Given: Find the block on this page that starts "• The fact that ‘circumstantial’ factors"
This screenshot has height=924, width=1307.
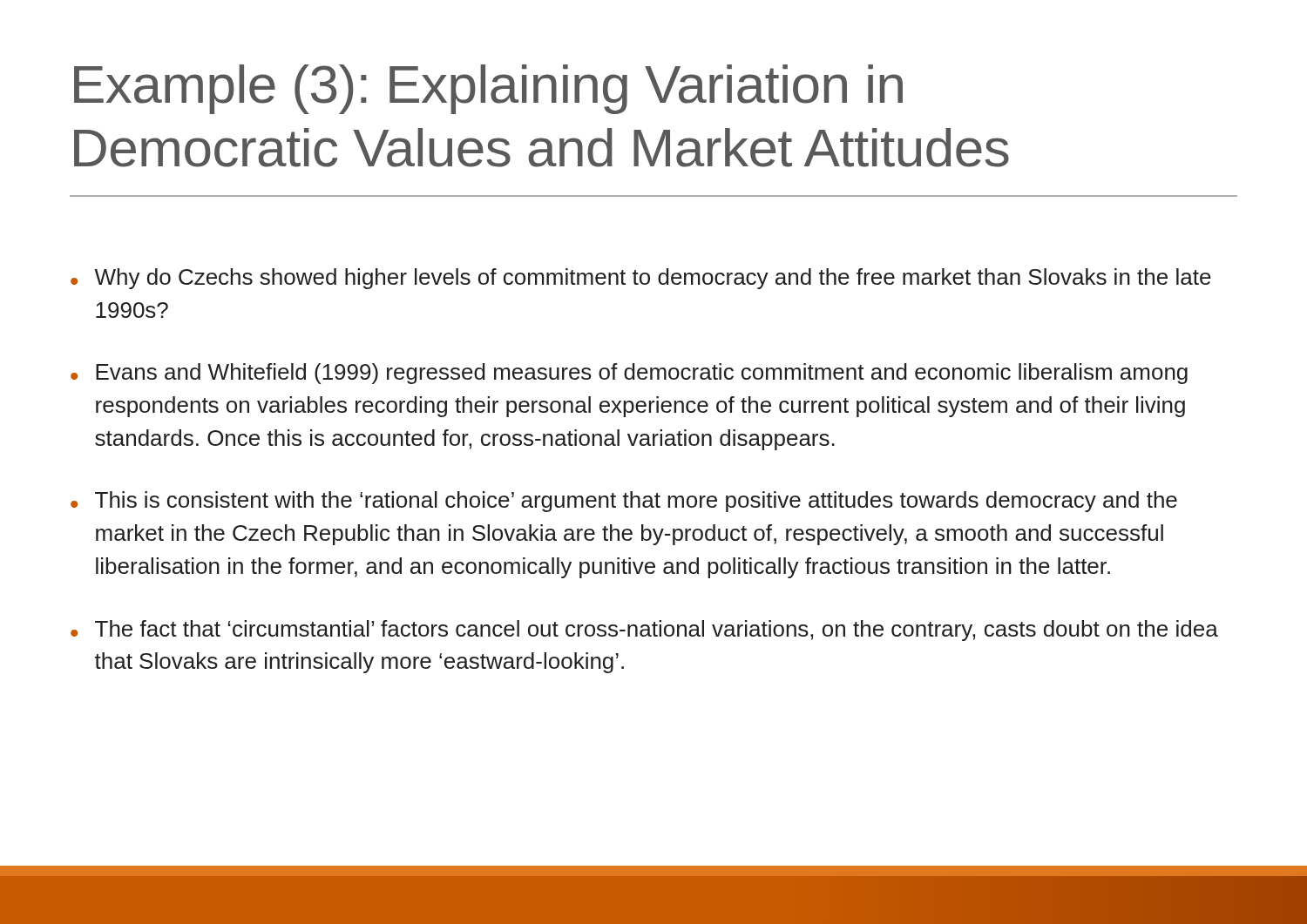Looking at the screenshot, I should (x=654, y=646).
